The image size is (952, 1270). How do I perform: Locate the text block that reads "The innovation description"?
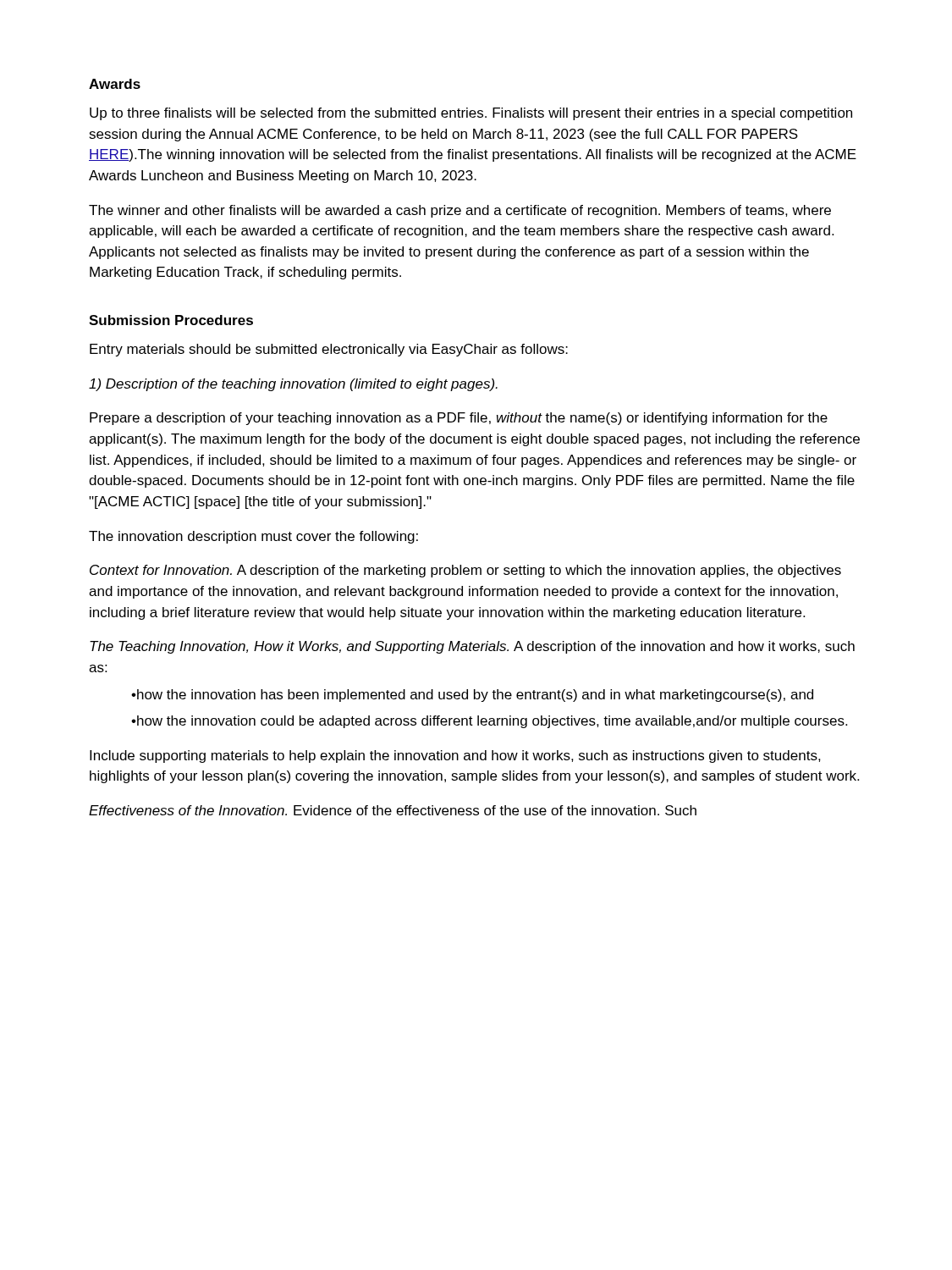coord(254,536)
